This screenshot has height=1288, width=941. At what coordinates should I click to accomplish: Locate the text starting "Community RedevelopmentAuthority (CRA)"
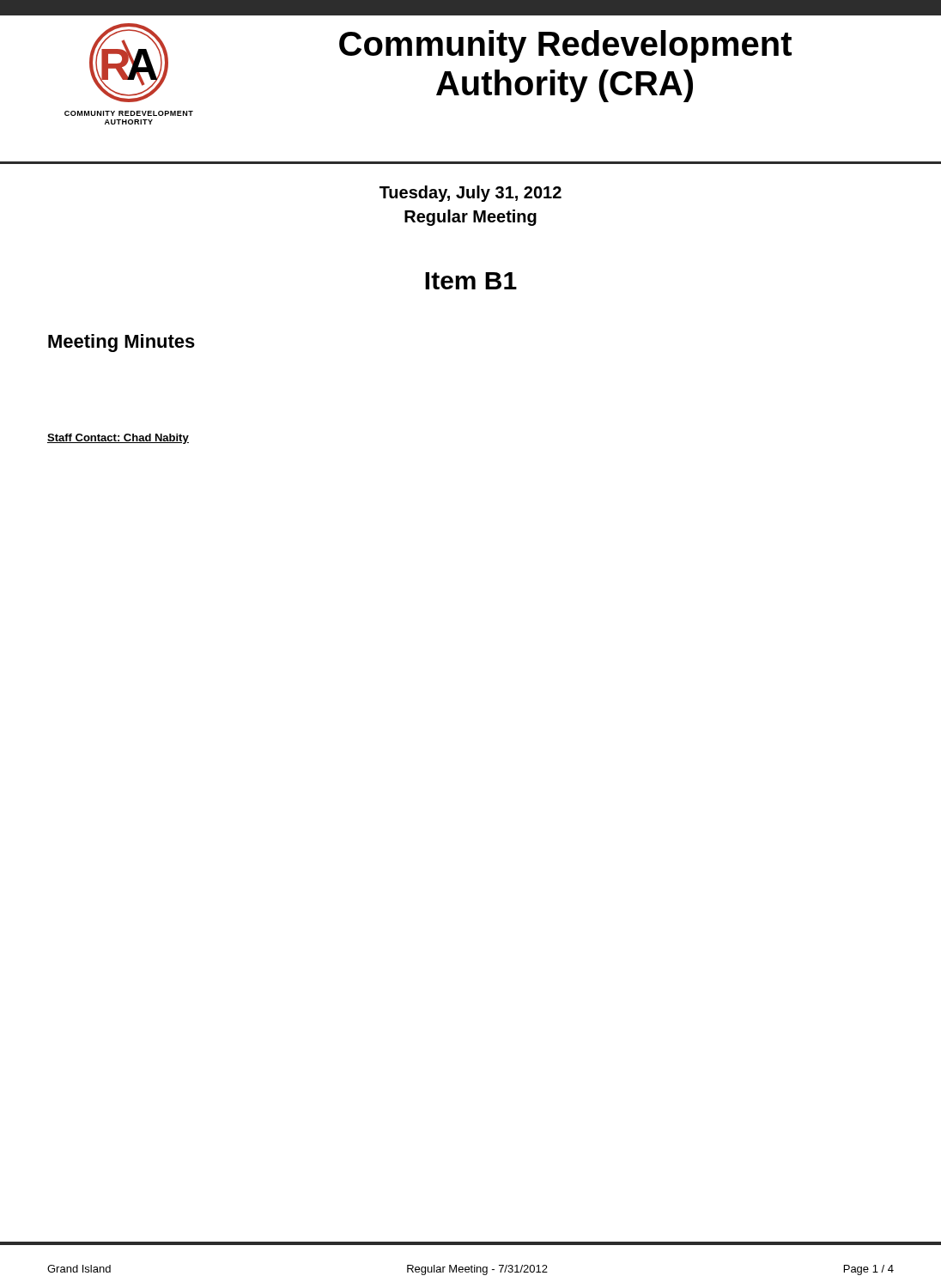pos(565,64)
